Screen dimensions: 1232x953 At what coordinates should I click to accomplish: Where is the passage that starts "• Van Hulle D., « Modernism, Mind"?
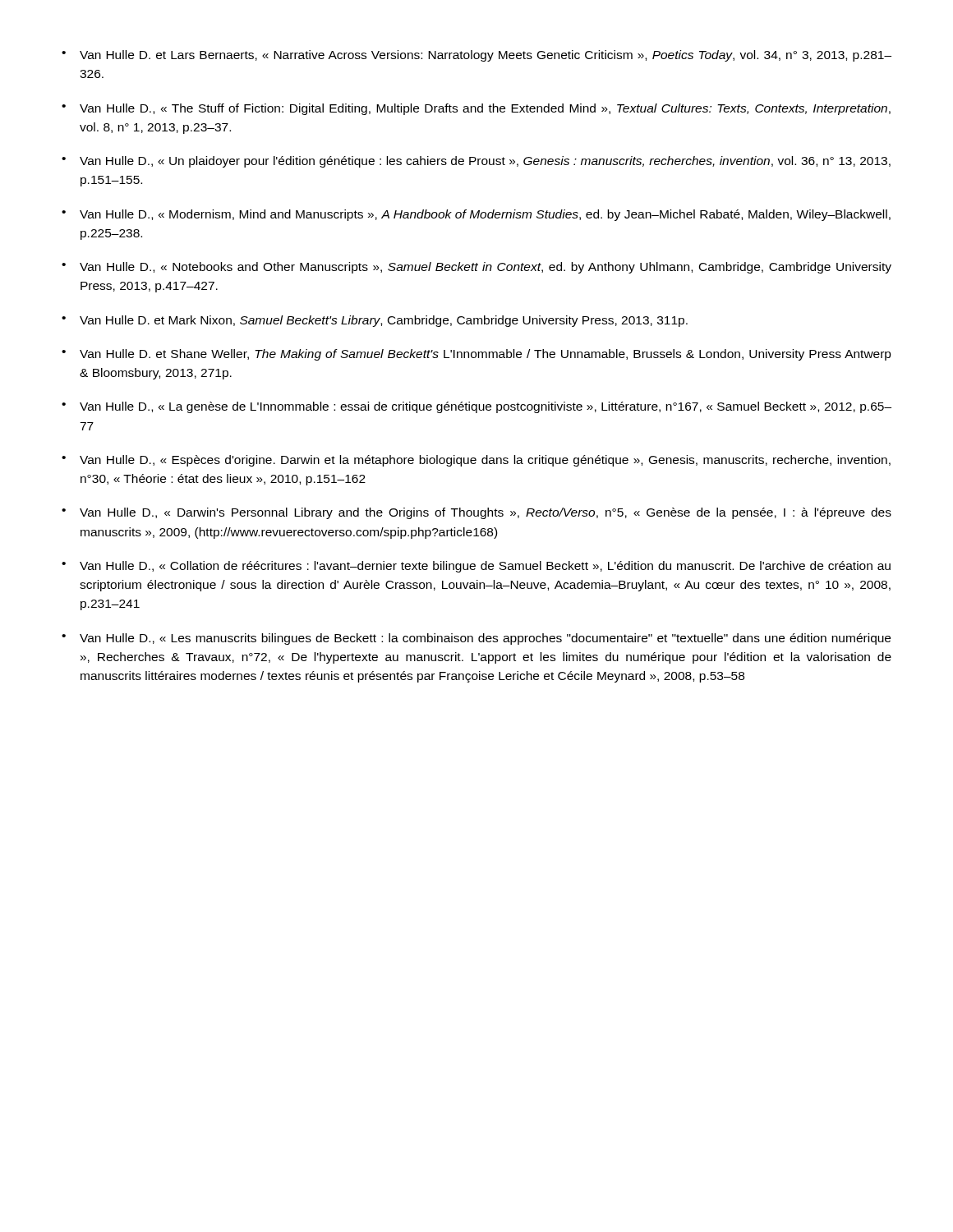(476, 223)
